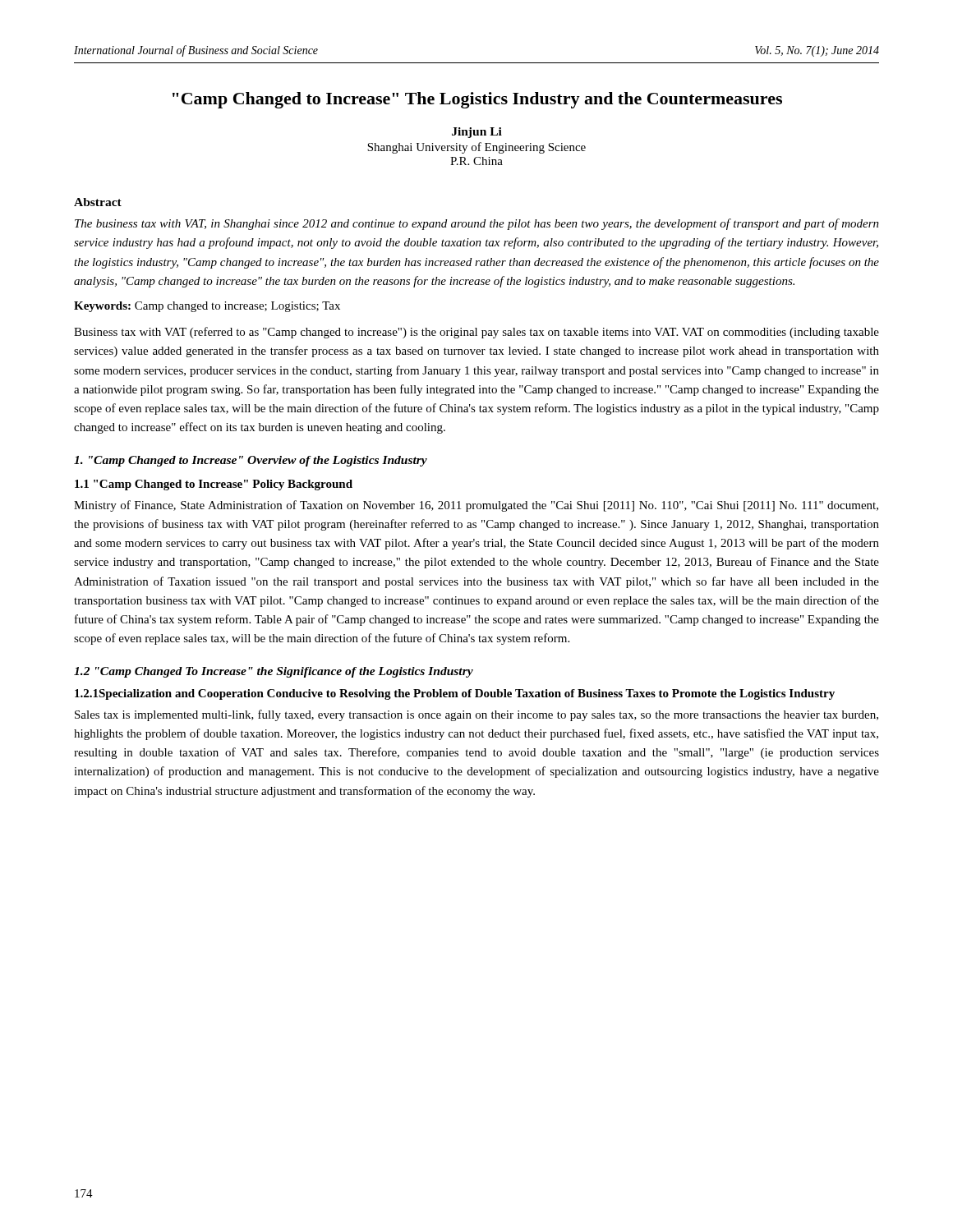
Task: Point to the section header beginning "1. "Camp Changed to"
Action: click(x=250, y=459)
